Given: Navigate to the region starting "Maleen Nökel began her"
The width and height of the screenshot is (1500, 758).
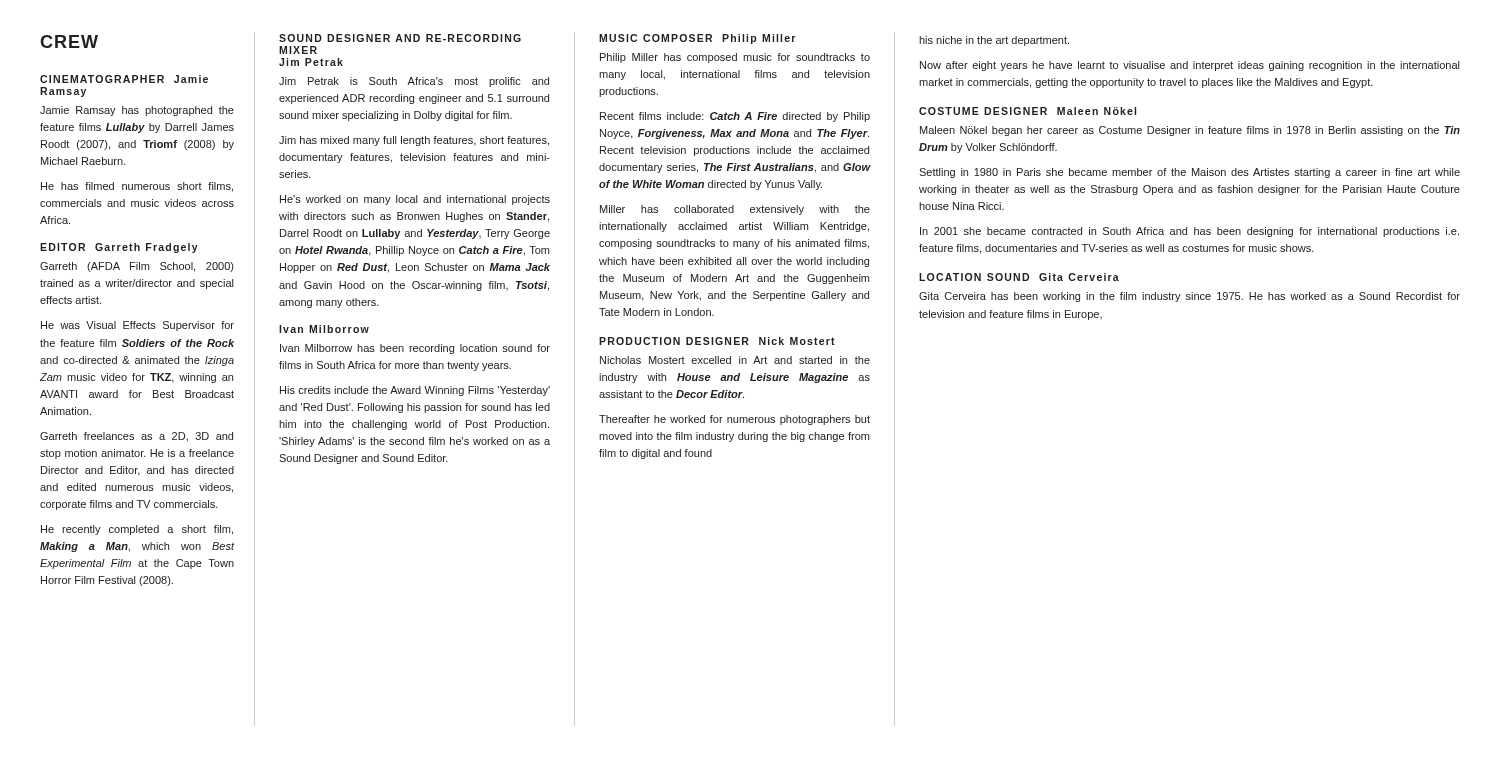Looking at the screenshot, I should coord(1190,139).
